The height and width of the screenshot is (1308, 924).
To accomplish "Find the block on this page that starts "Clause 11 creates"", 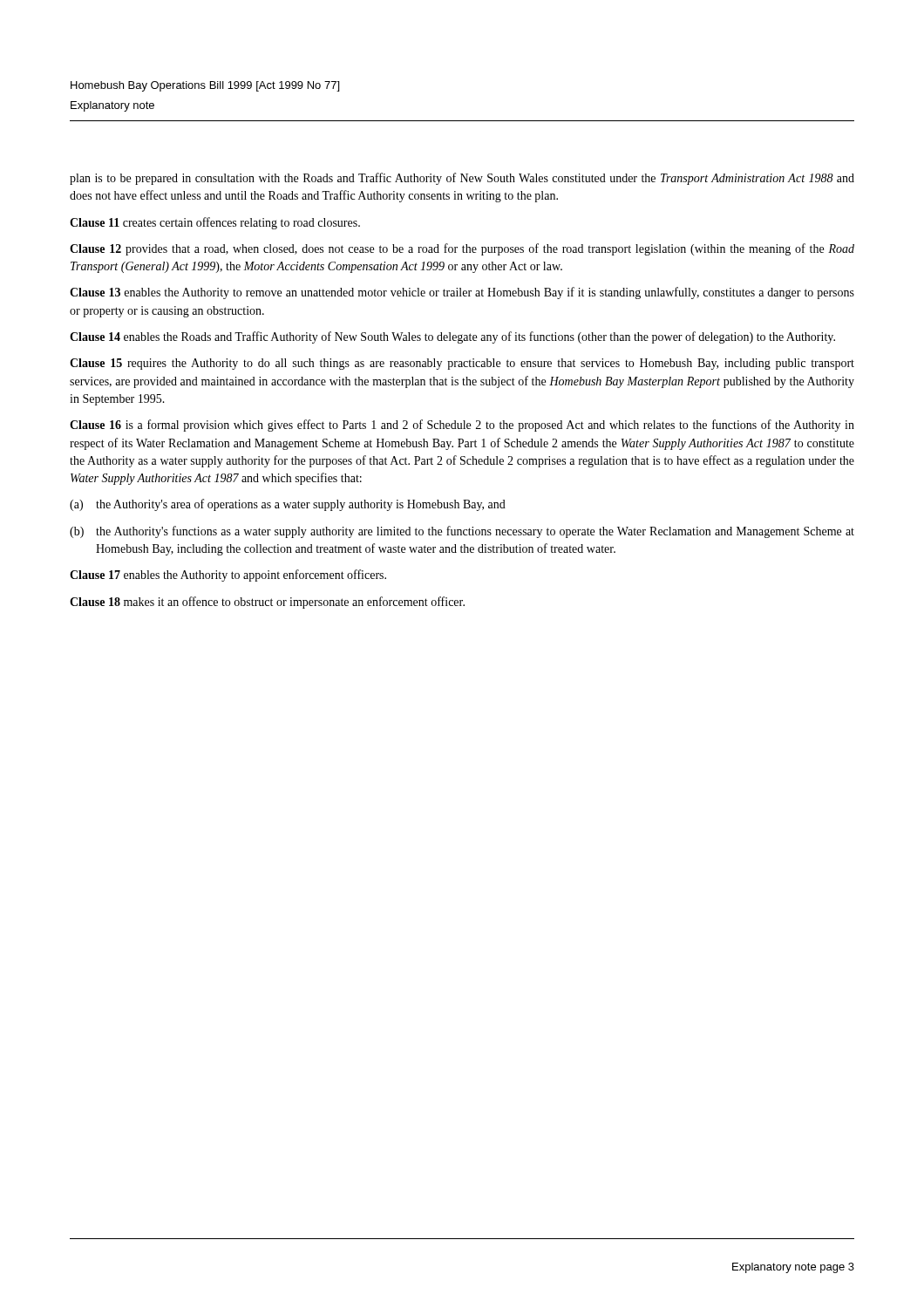I will coord(215,222).
